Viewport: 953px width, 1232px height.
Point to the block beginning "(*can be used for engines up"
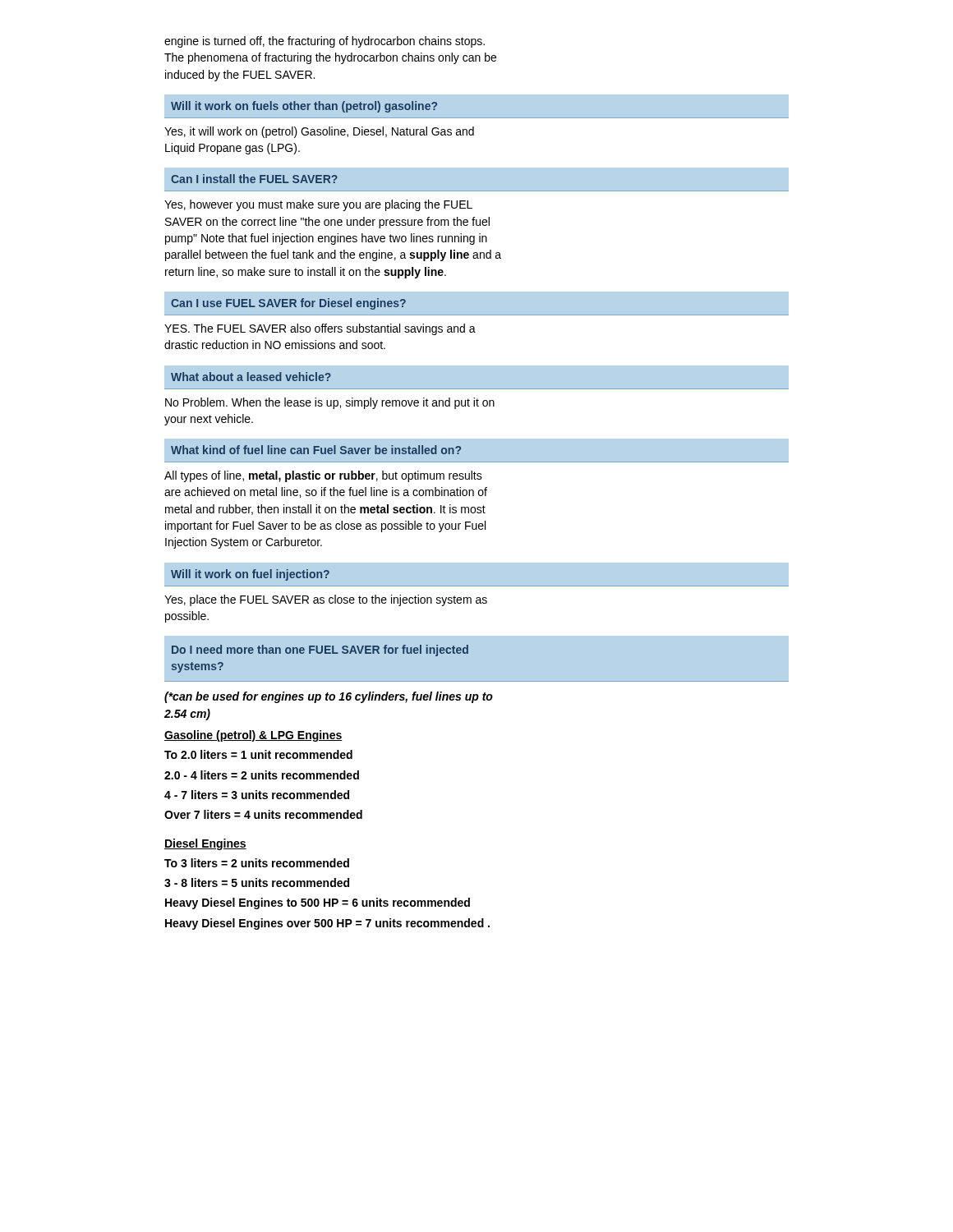tap(329, 705)
